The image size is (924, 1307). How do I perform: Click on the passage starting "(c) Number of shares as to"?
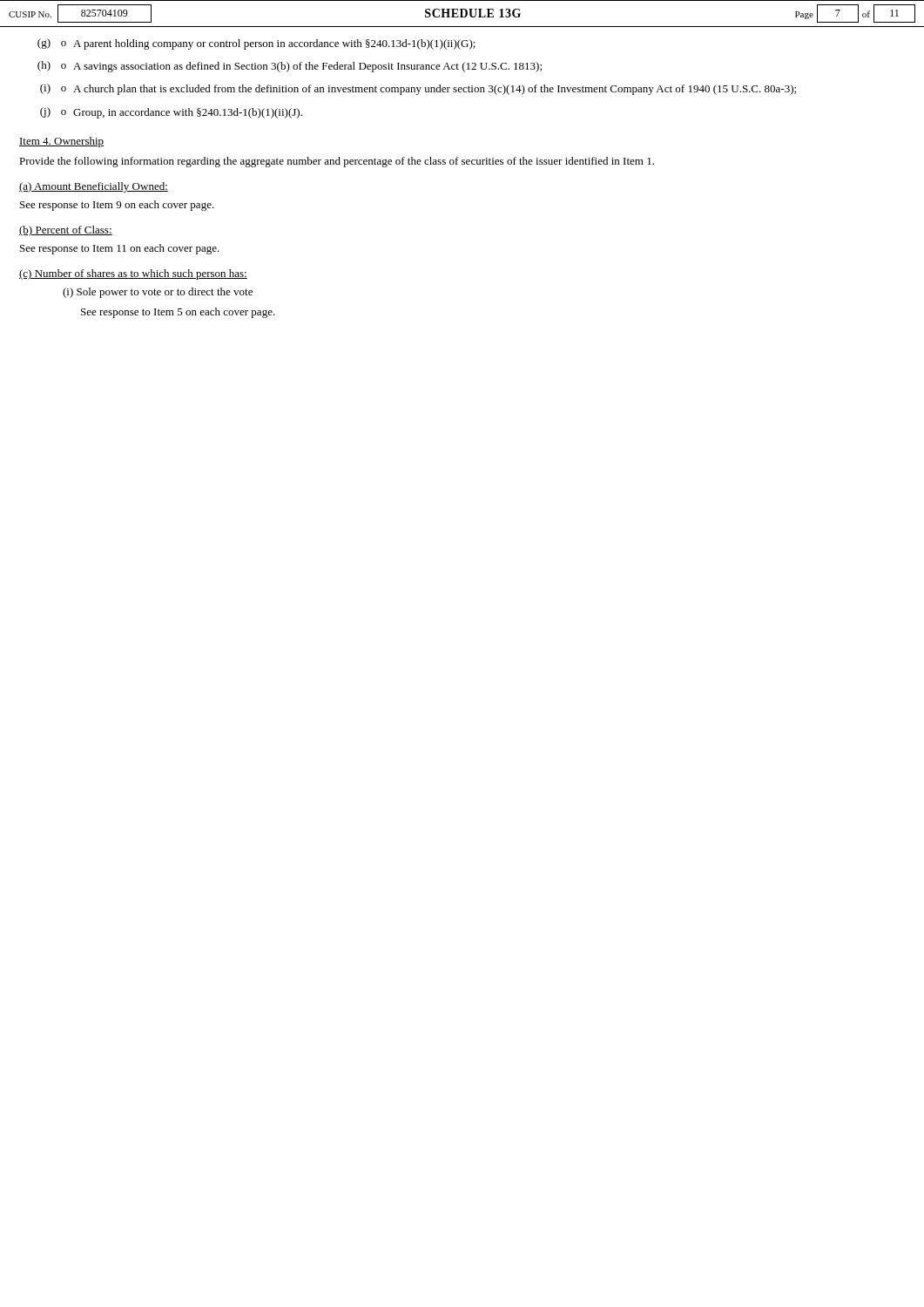133,273
